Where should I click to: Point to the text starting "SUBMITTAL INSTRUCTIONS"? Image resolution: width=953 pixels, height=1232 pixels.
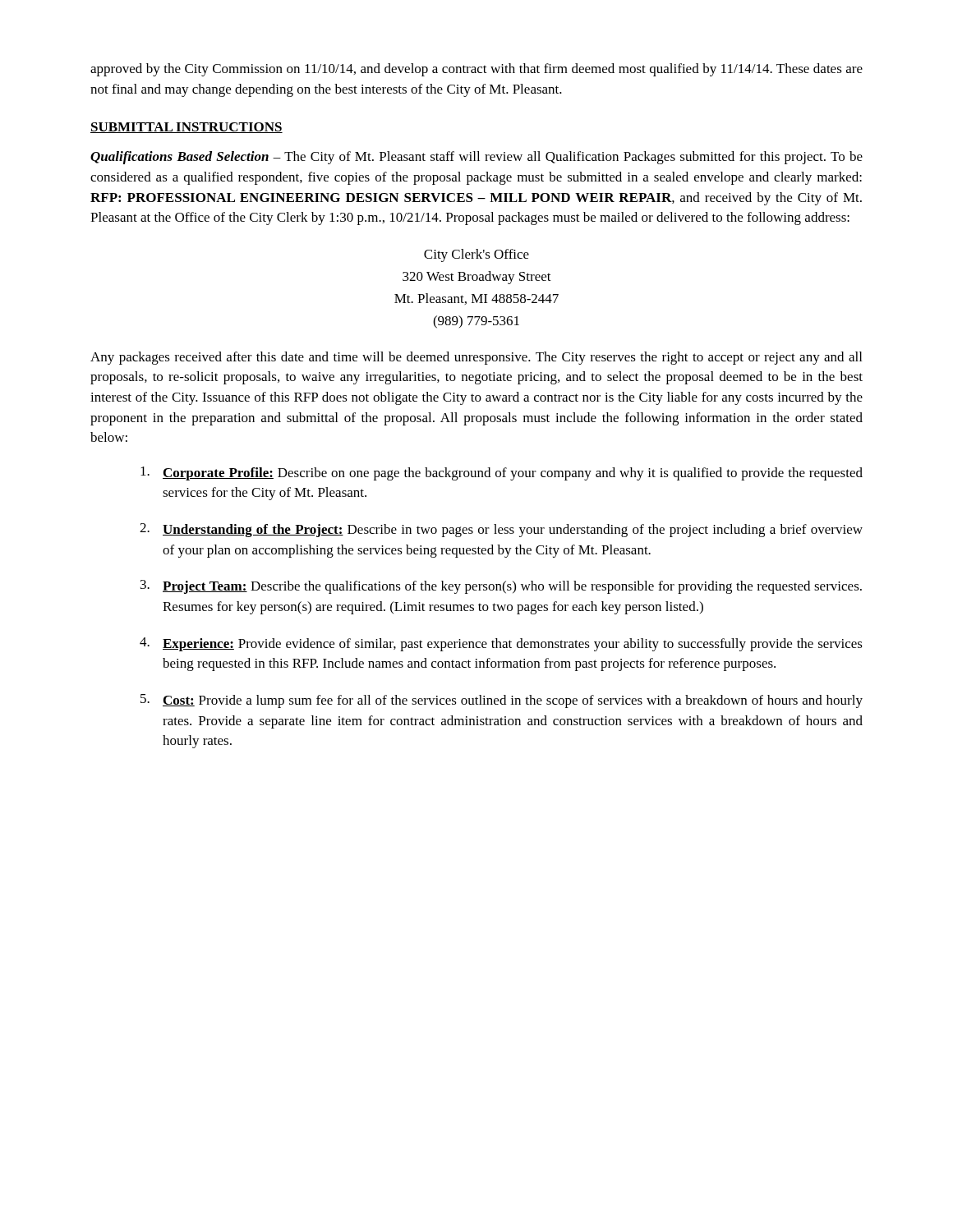[186, 127]
